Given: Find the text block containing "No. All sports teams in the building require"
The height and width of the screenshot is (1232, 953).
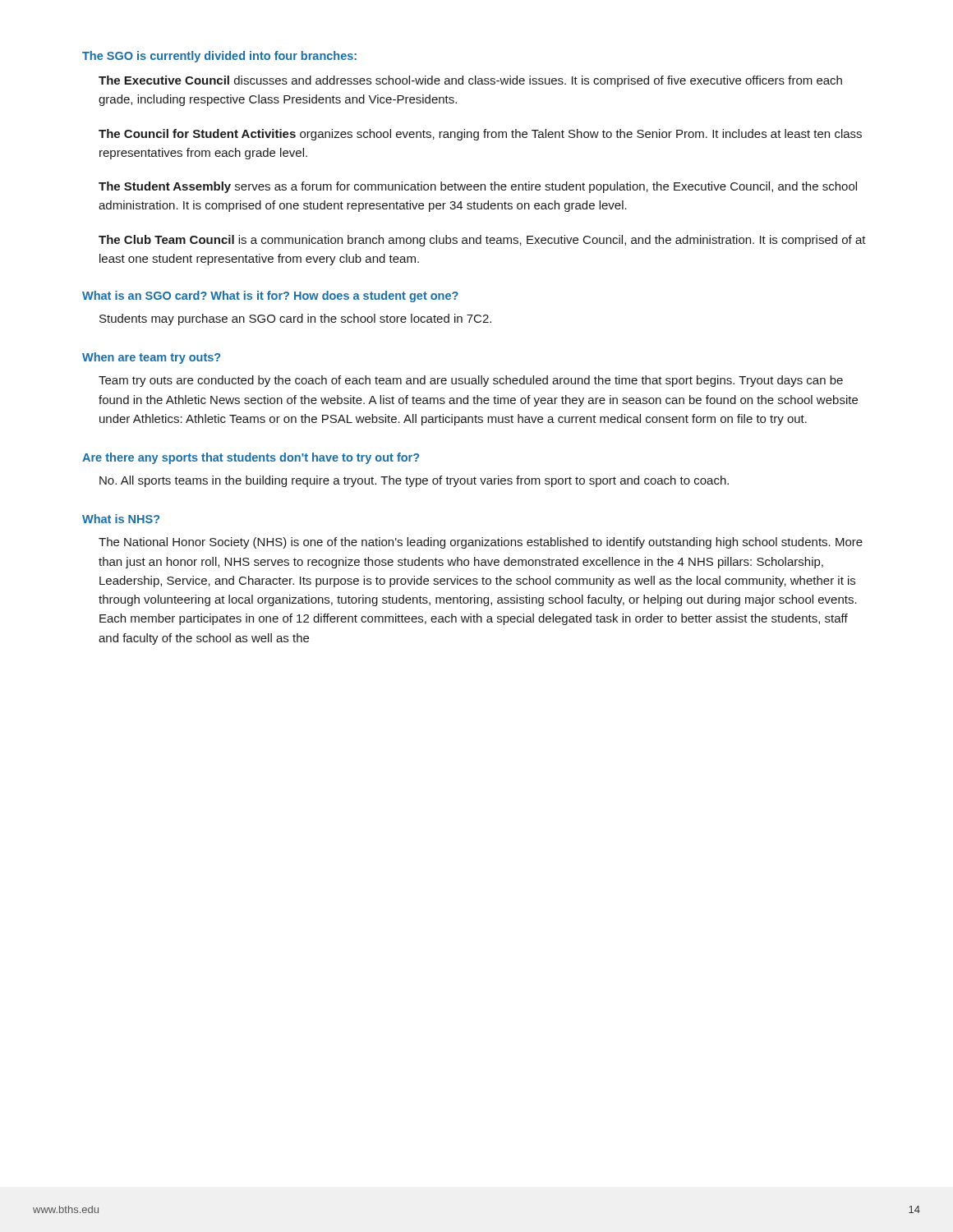Looking at the screenshot, I should 485,480.
